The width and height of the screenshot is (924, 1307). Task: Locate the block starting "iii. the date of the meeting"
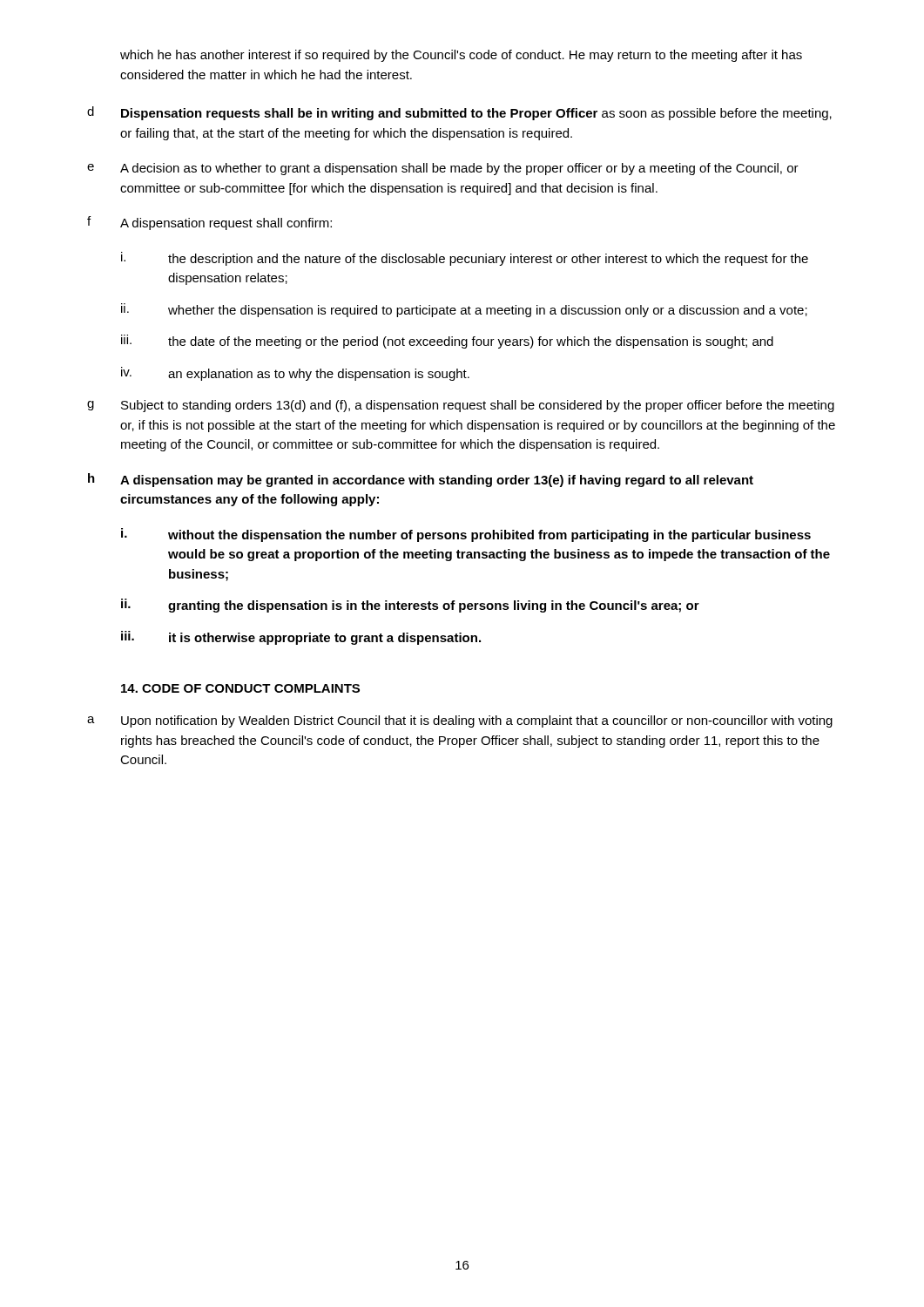483,342
